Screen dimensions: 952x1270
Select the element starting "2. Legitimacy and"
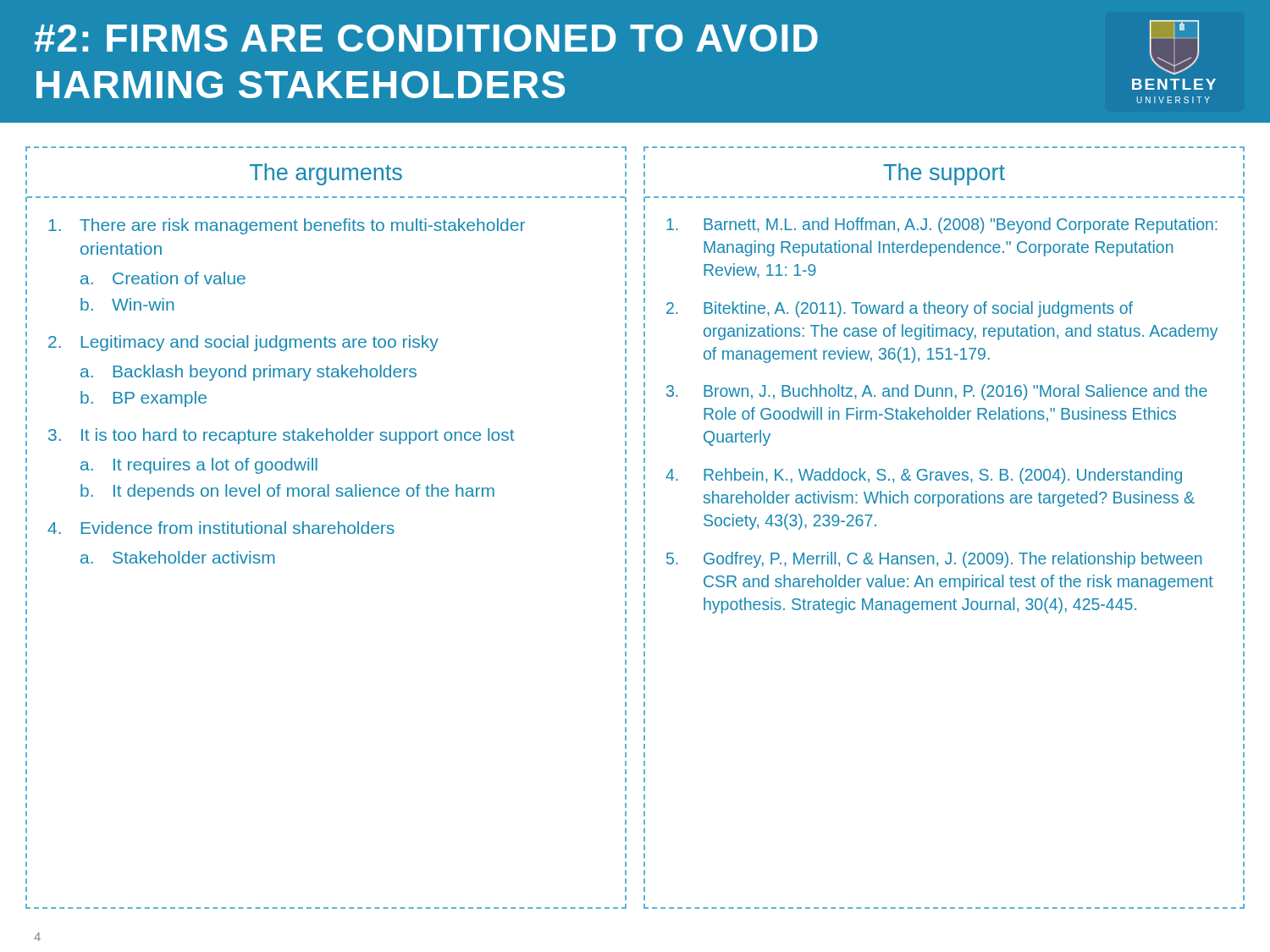click(243, 370)
